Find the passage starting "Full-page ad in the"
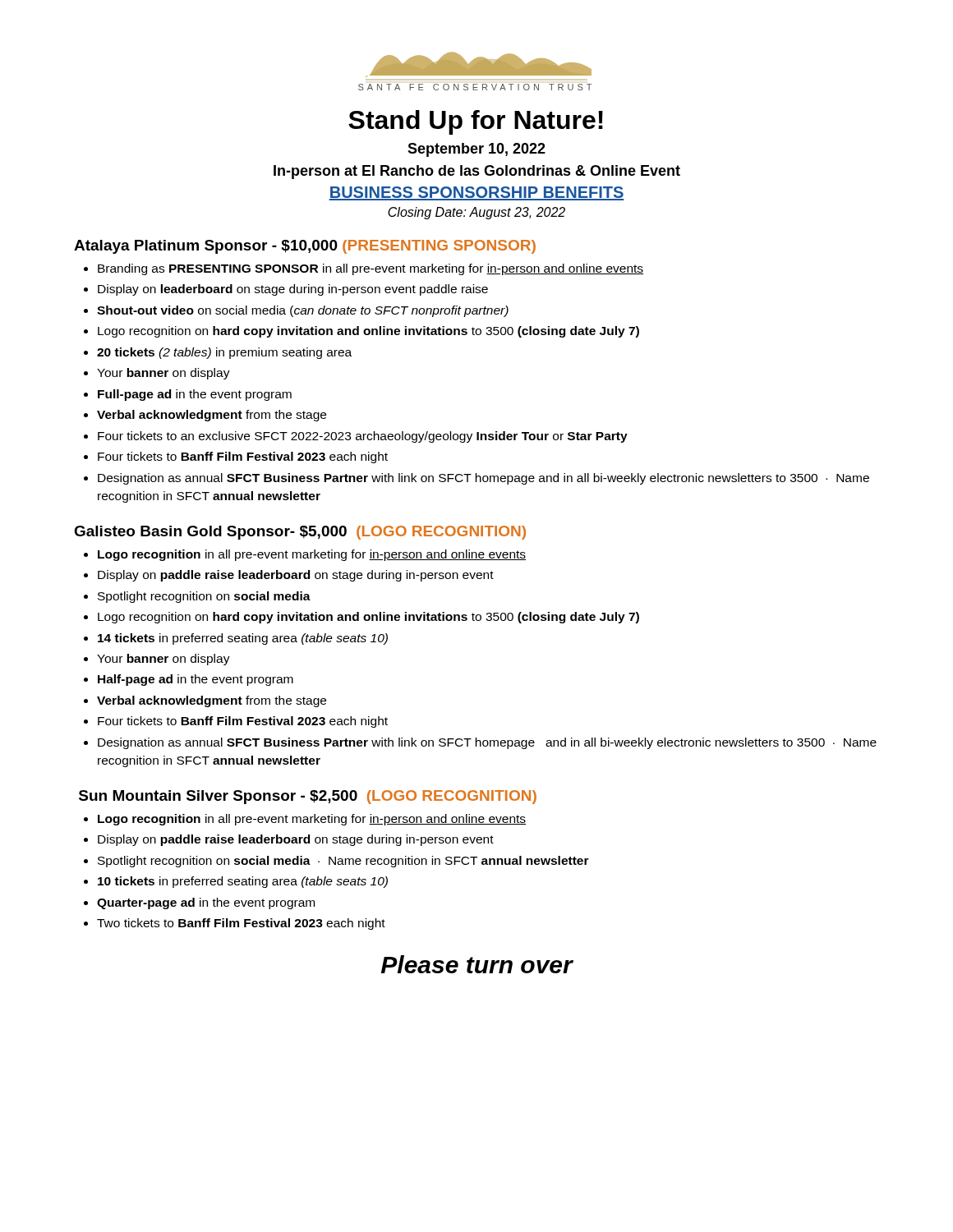Viewport: 953px width, 1232px height. pyautogui.click(x=195, y=394)
